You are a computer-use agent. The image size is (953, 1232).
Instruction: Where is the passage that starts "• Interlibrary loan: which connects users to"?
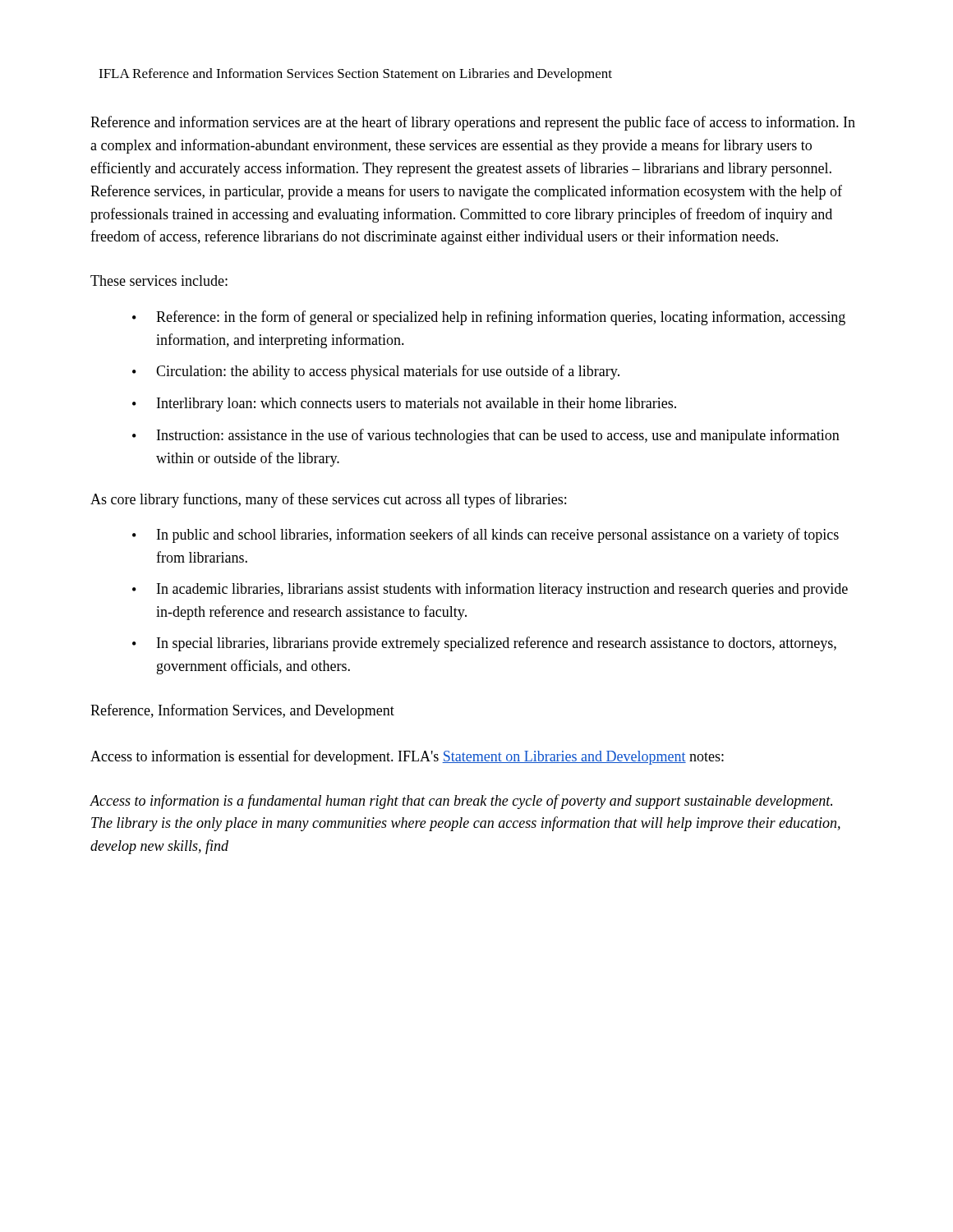[x=404, y=404]
